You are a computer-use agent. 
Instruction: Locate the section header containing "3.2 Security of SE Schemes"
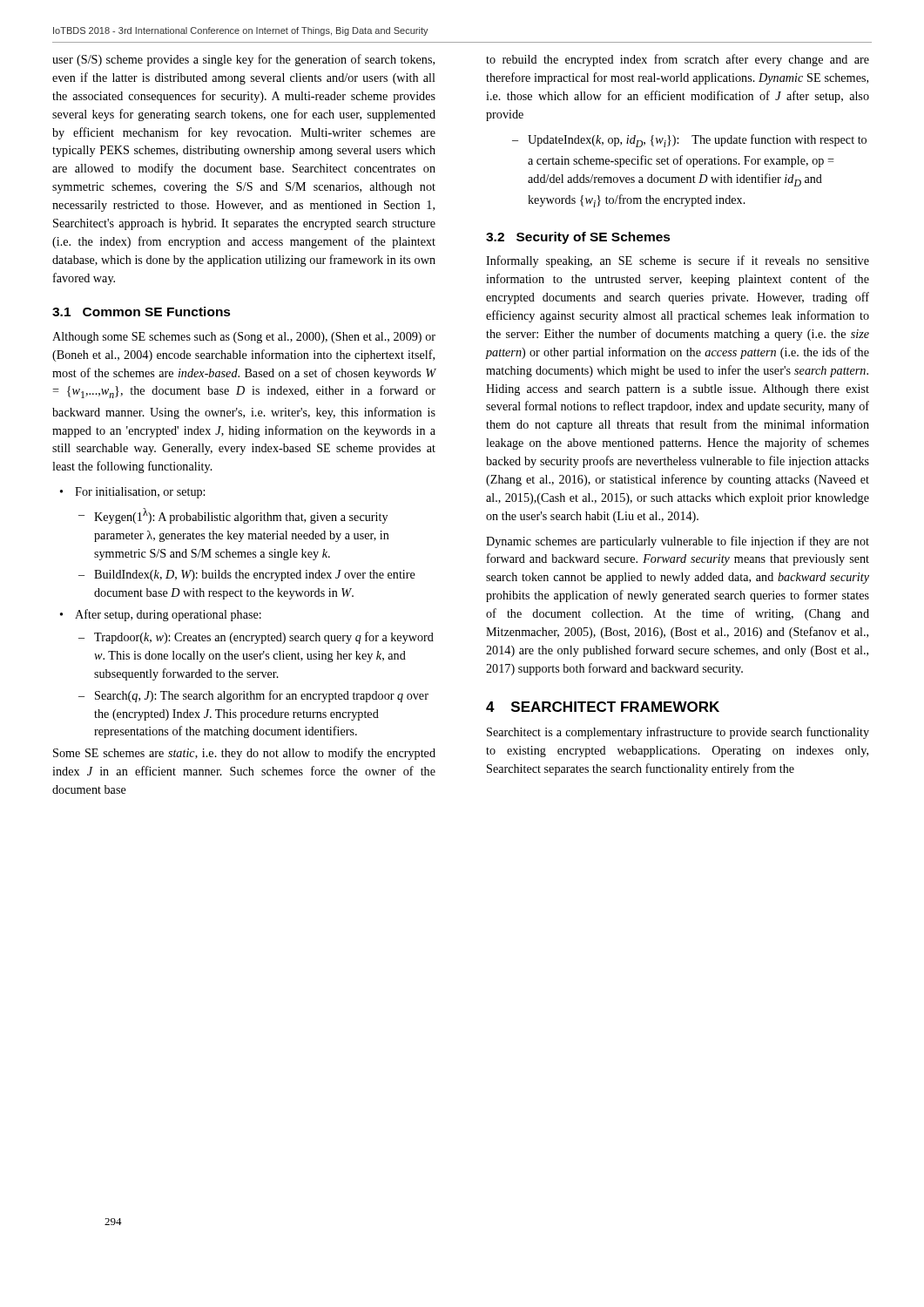578,237
